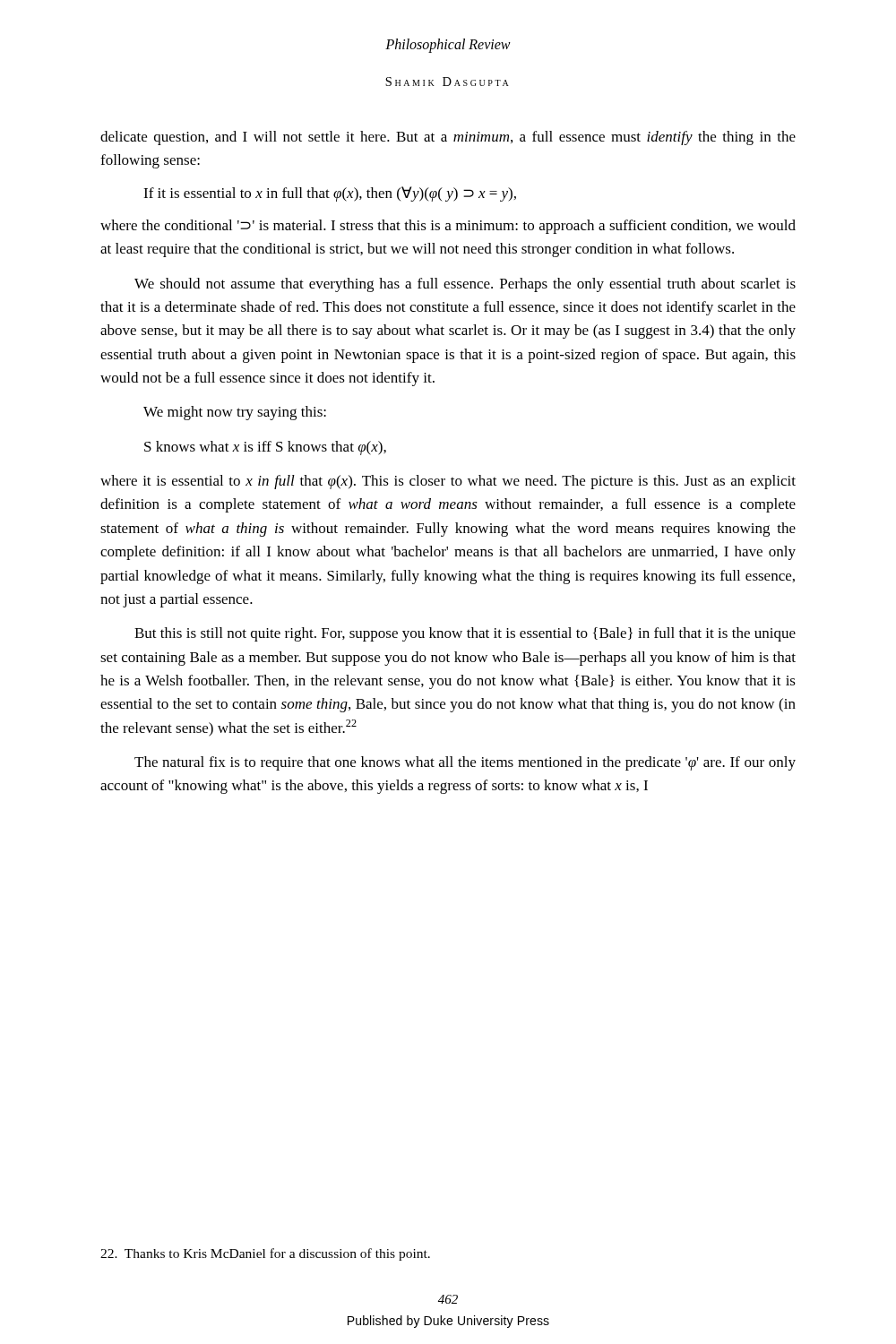Screen dimensions: 1344x896
Task: Locate the text block starting "The natural fix is to"
Action: 448,774
